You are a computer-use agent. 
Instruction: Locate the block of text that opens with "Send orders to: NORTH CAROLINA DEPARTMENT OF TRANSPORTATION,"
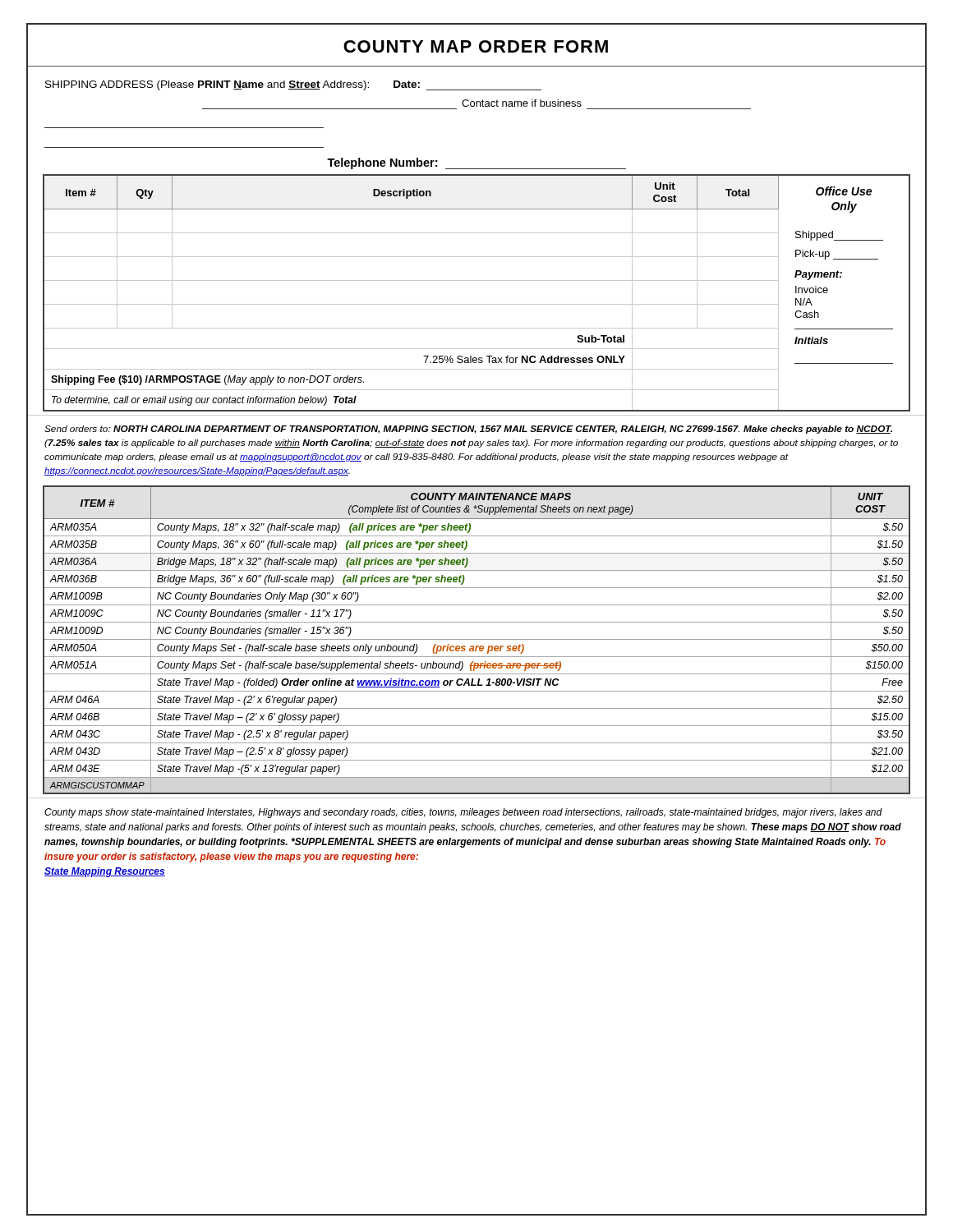click(x=471, y=450)
